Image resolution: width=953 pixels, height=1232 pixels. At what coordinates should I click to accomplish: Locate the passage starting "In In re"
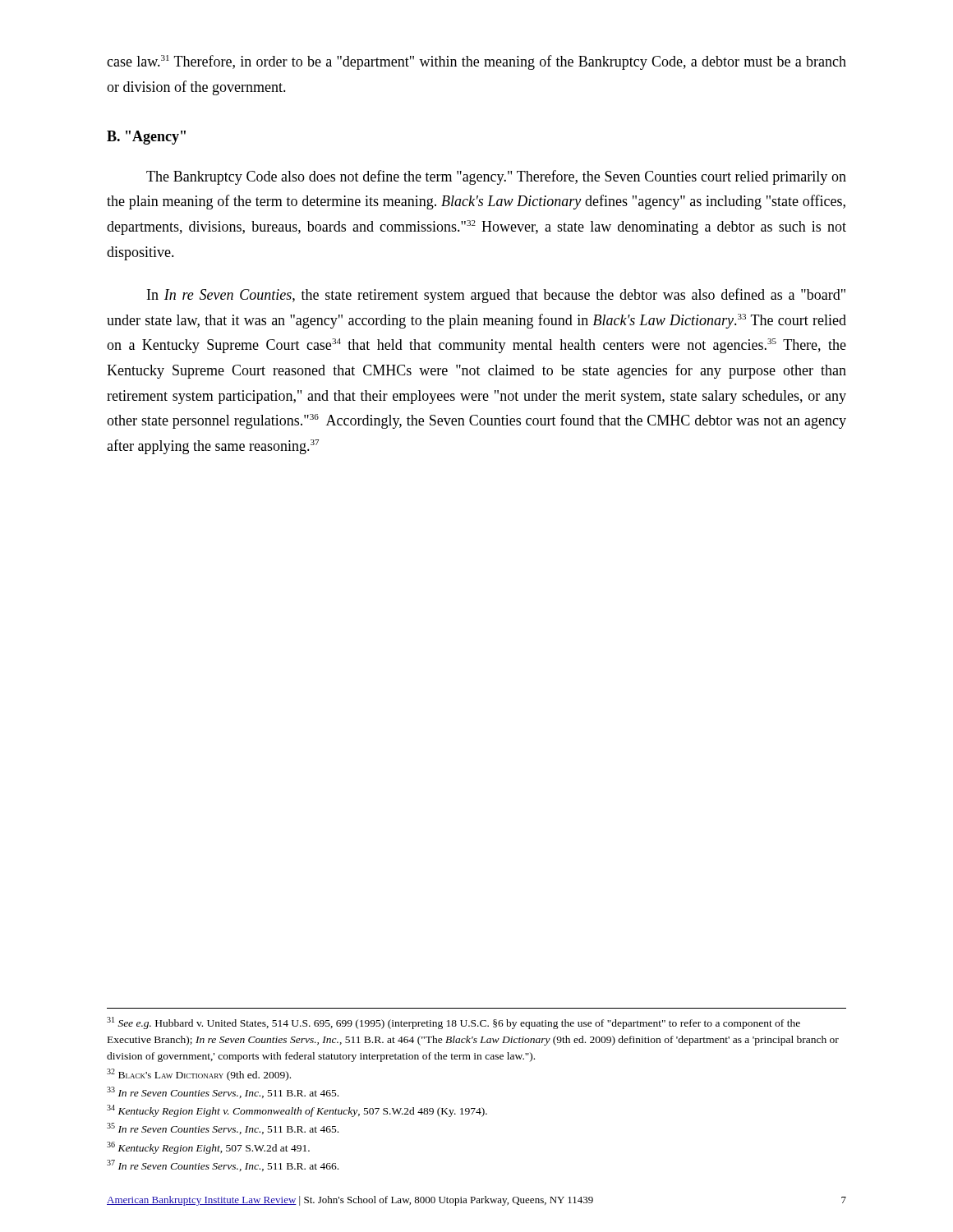pyautogui.click(x=476, y=370)
